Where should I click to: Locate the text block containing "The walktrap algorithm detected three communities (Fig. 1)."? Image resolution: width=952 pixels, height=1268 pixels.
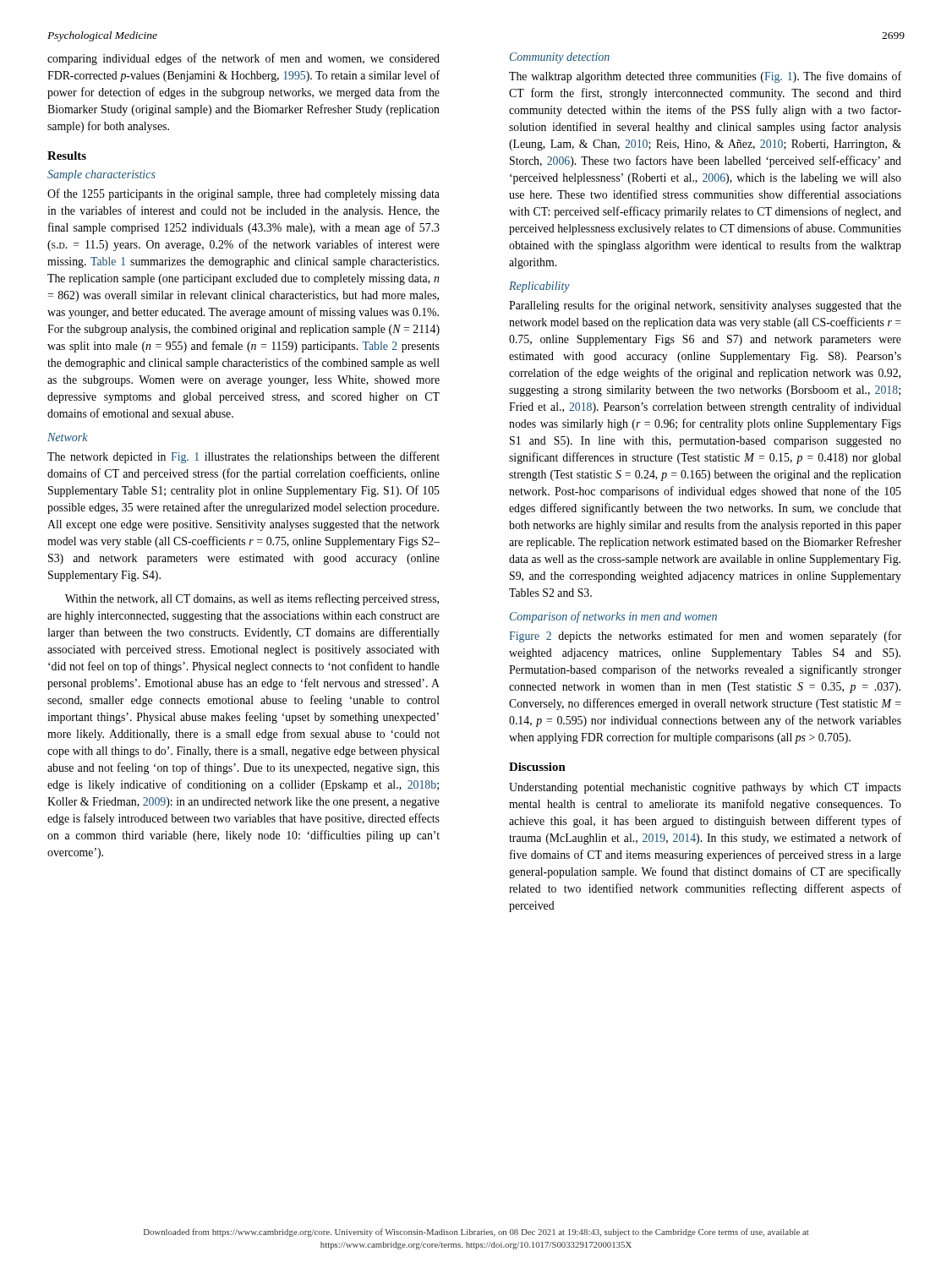705,170
